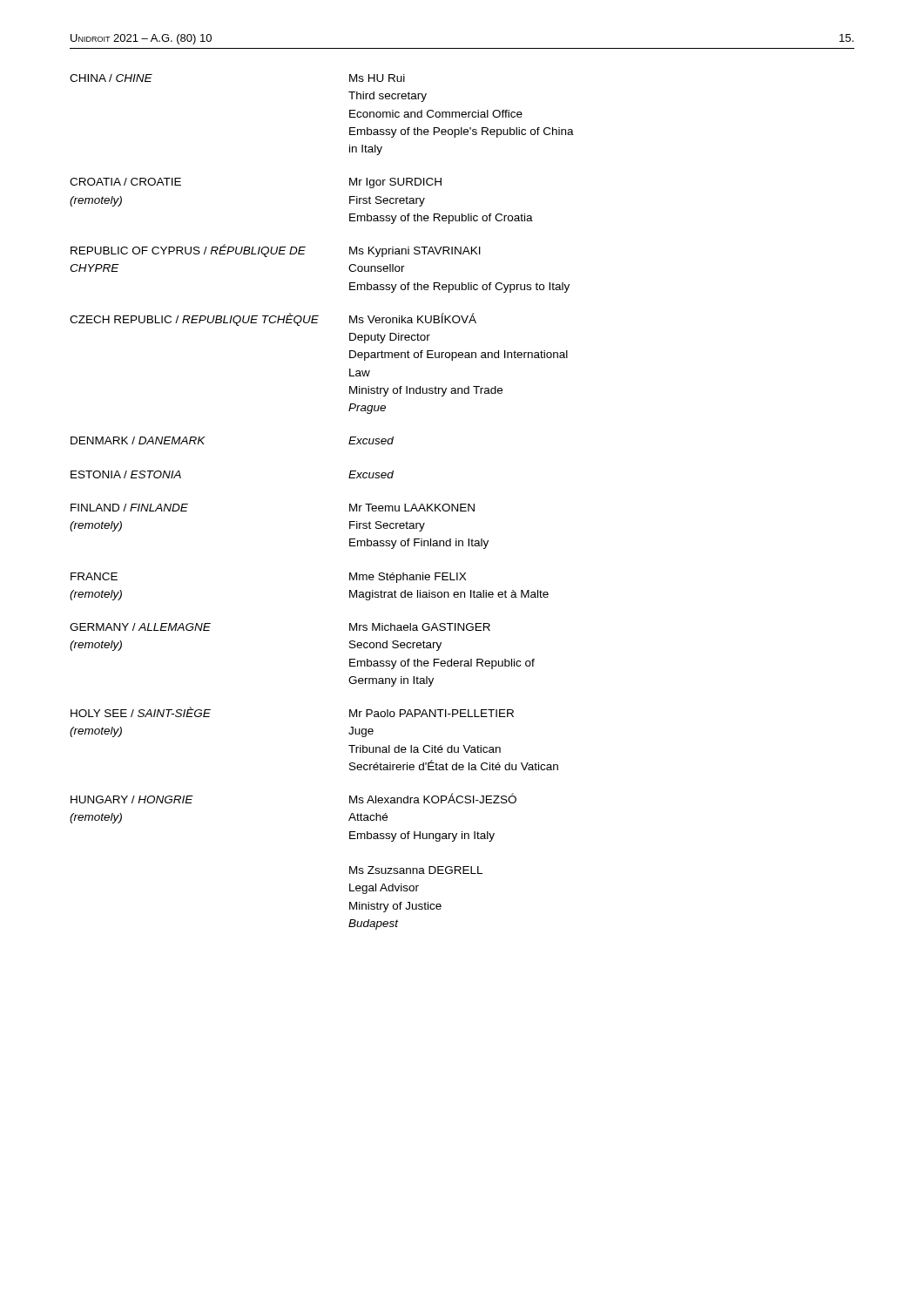Select the text block starting "DENMARK / DANEMARK"
924x1307 pixels.
click(133, 440)
